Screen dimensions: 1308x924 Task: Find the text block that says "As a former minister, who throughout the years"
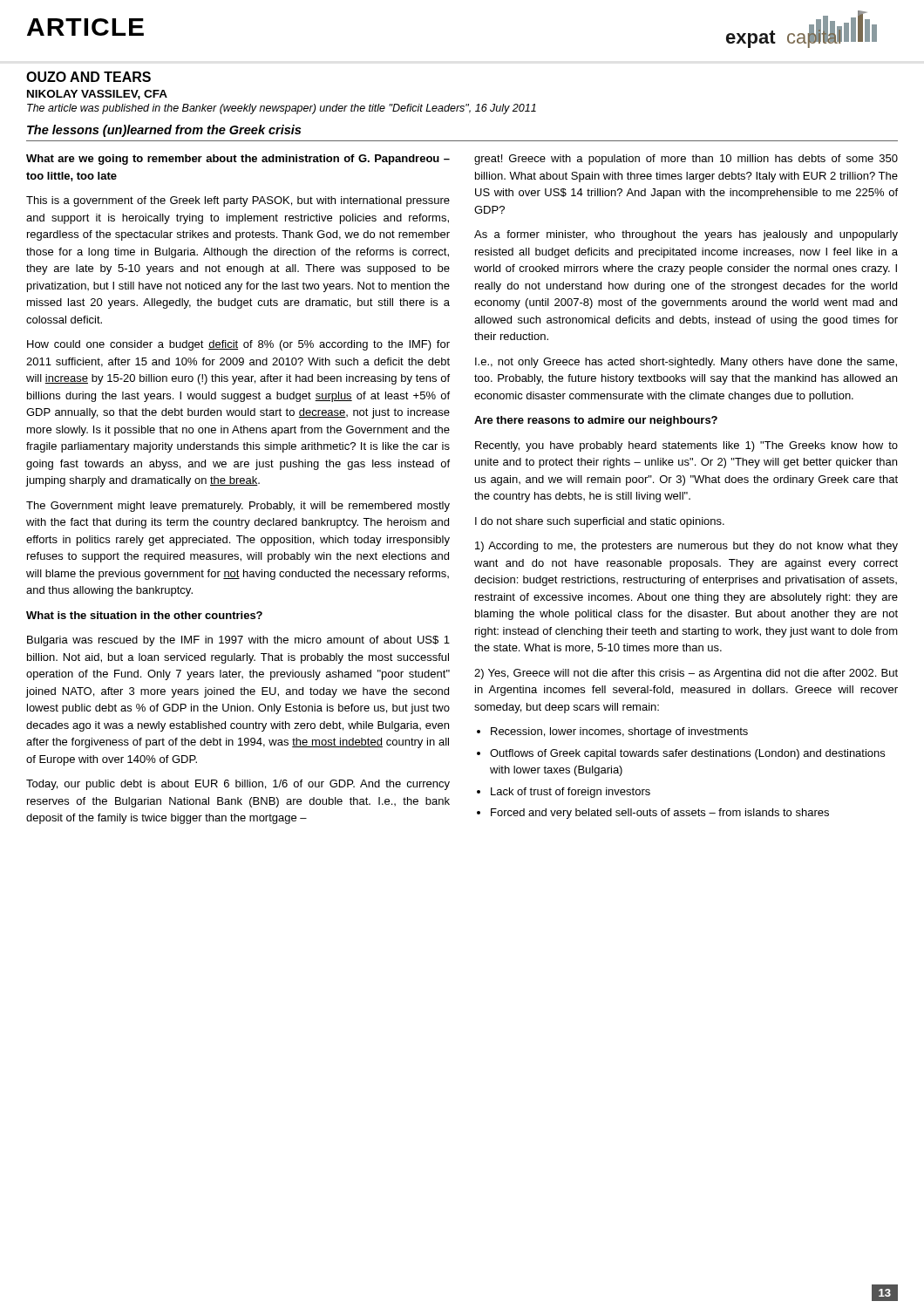click(686, 285)
